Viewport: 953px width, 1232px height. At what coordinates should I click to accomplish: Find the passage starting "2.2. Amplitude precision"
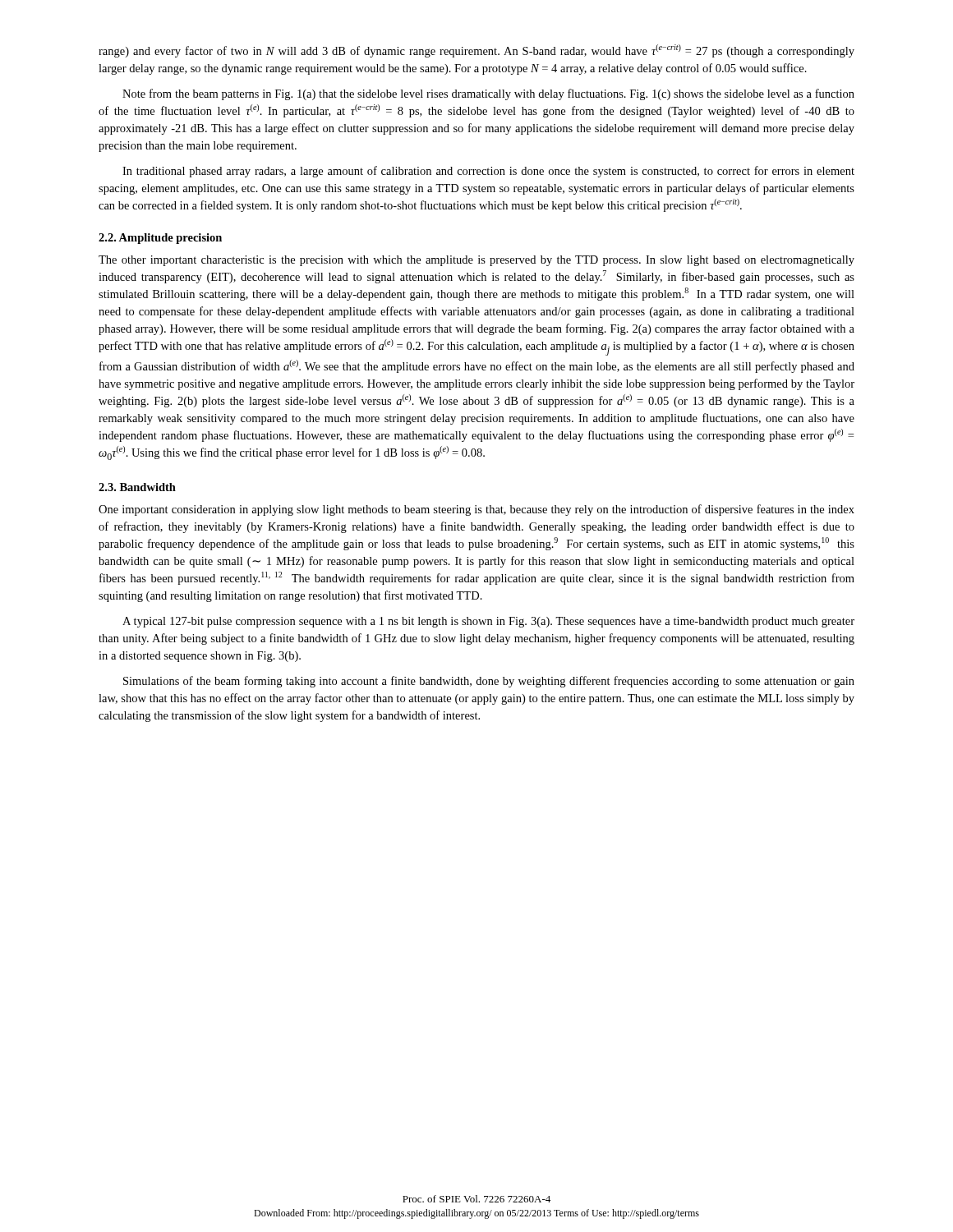tap(160, 237)
